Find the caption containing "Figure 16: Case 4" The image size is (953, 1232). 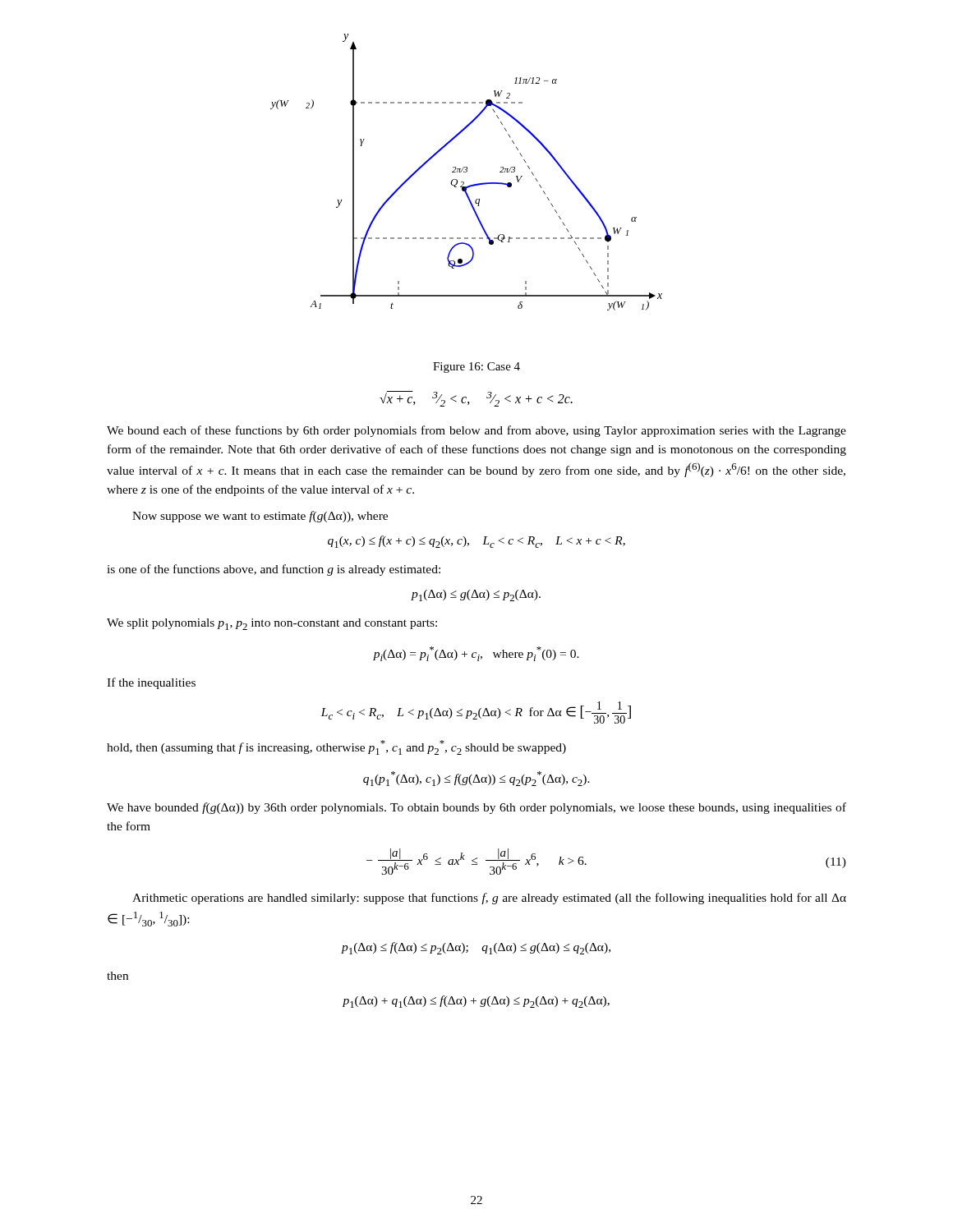(x=476, y=366)
